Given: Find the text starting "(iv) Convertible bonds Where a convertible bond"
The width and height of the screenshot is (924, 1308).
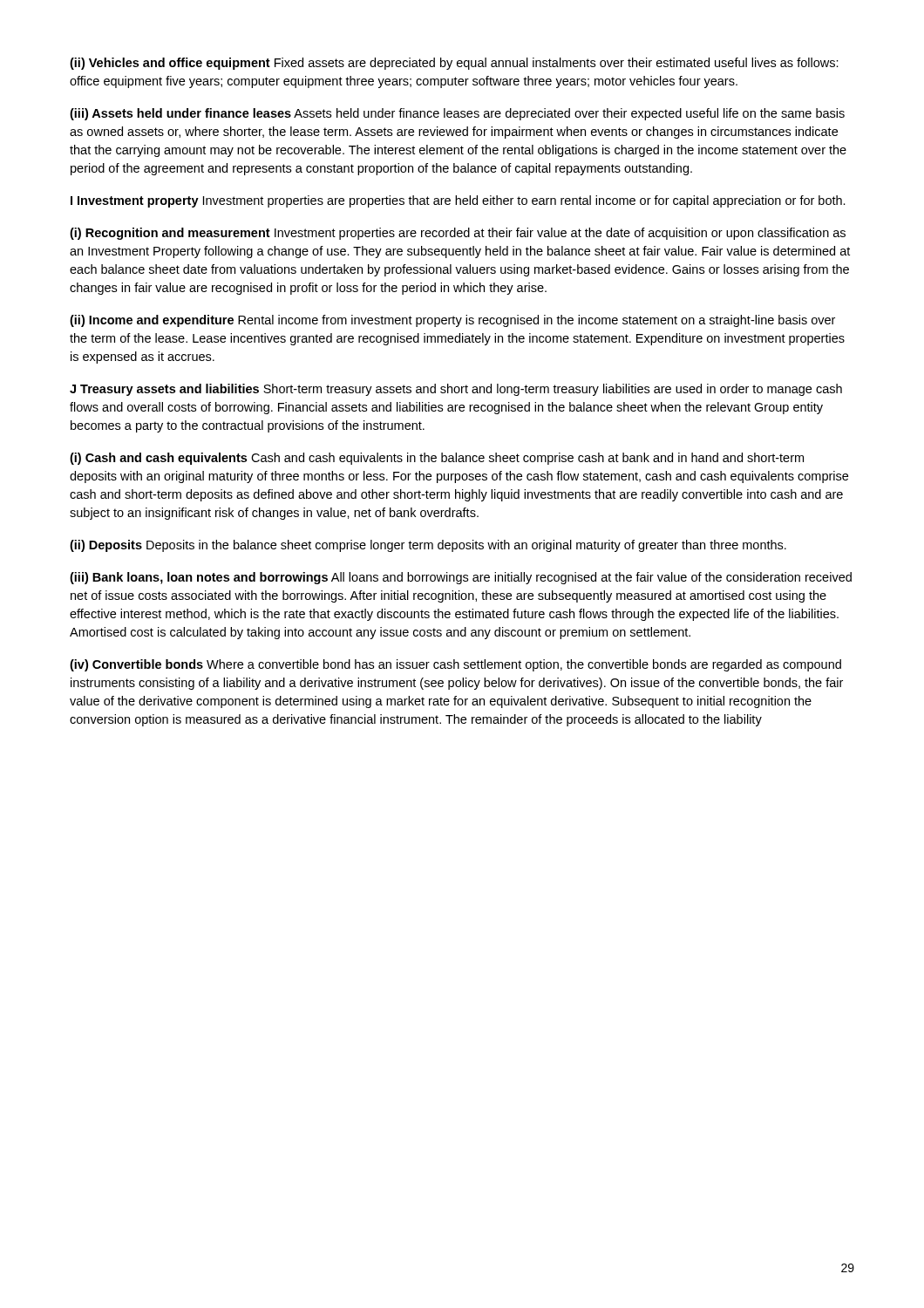Looking at the screenshot, I should pos(457,692).
